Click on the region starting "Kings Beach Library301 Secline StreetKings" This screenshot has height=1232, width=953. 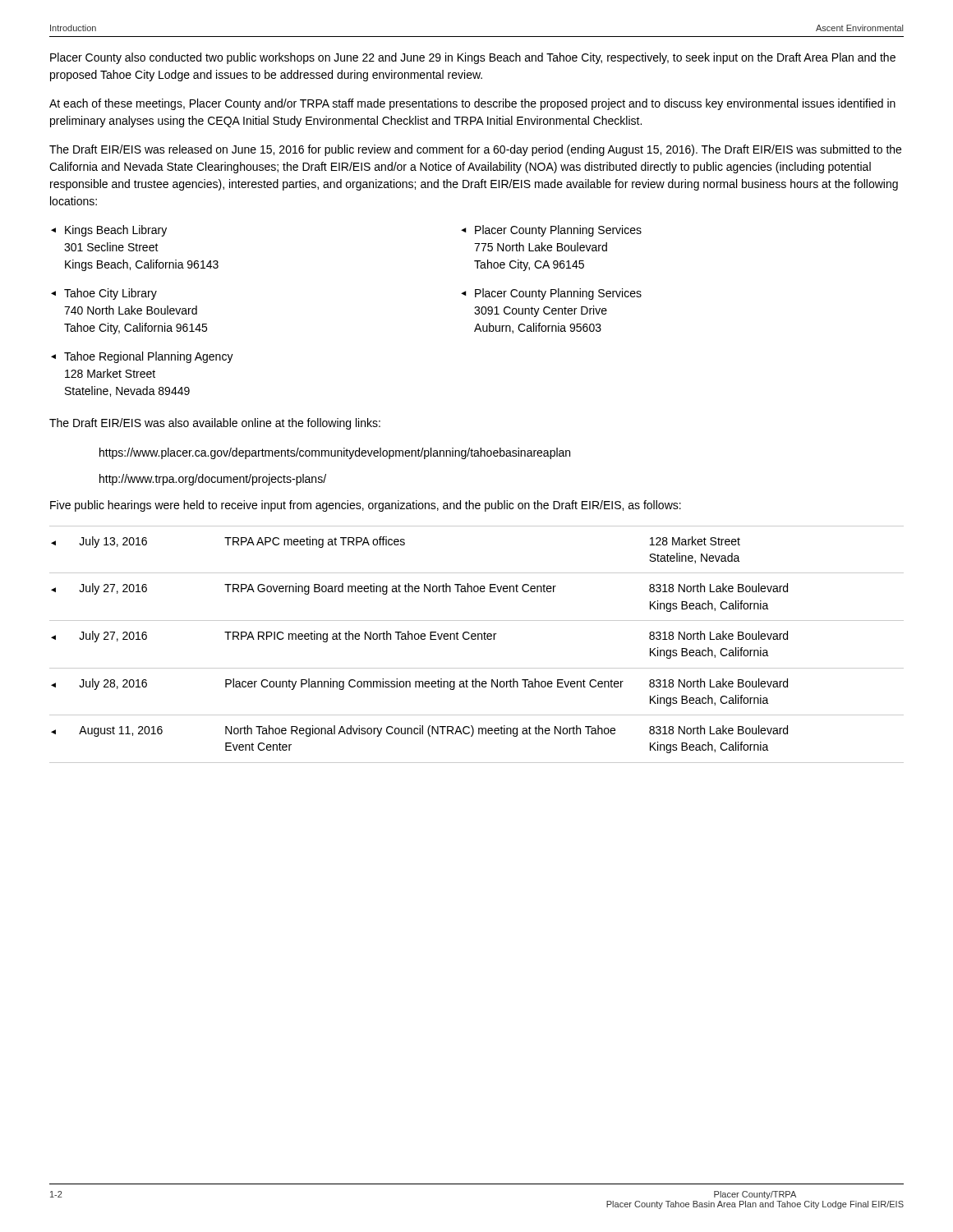134,248
